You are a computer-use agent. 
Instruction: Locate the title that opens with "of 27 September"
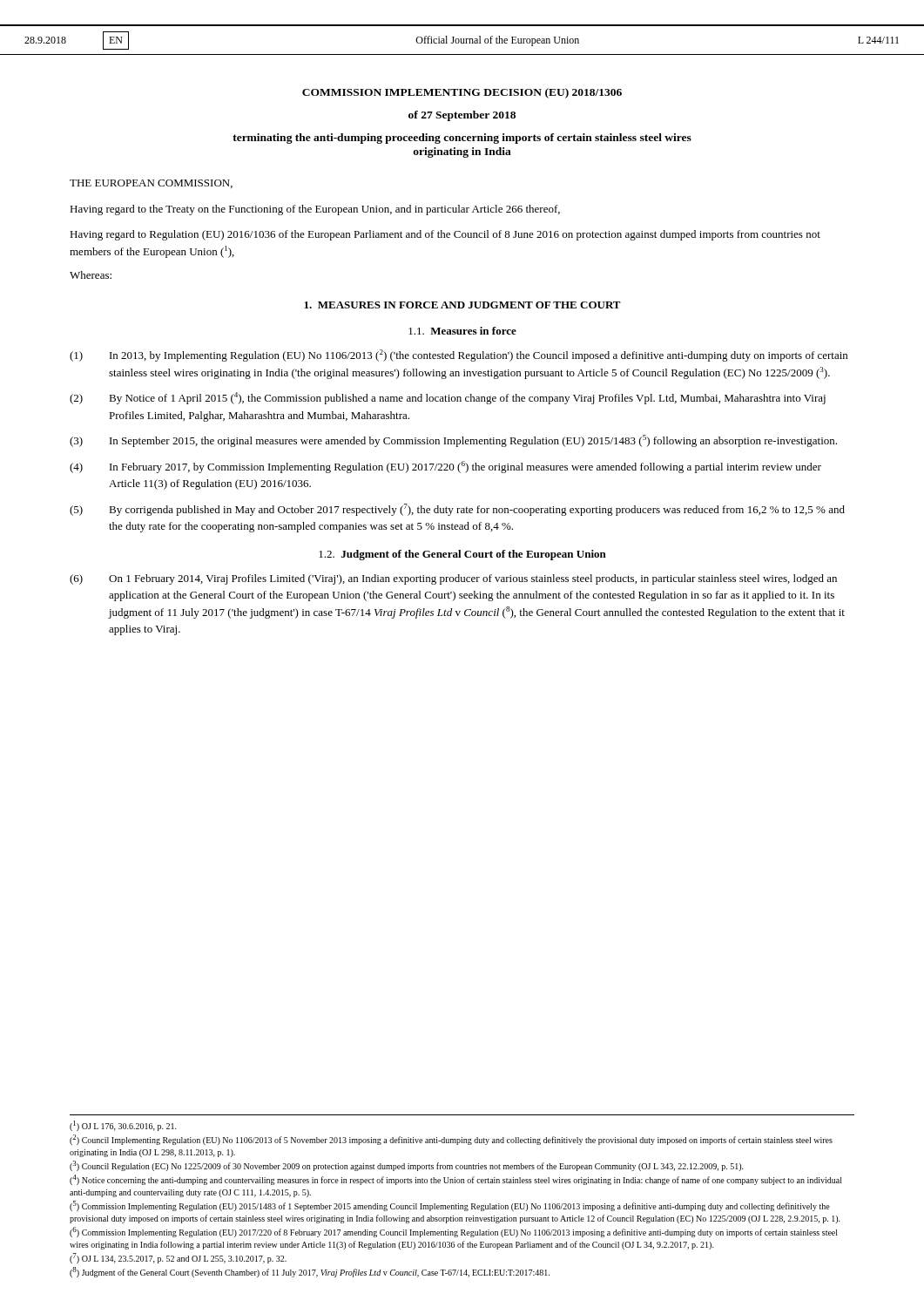point(462,115)
